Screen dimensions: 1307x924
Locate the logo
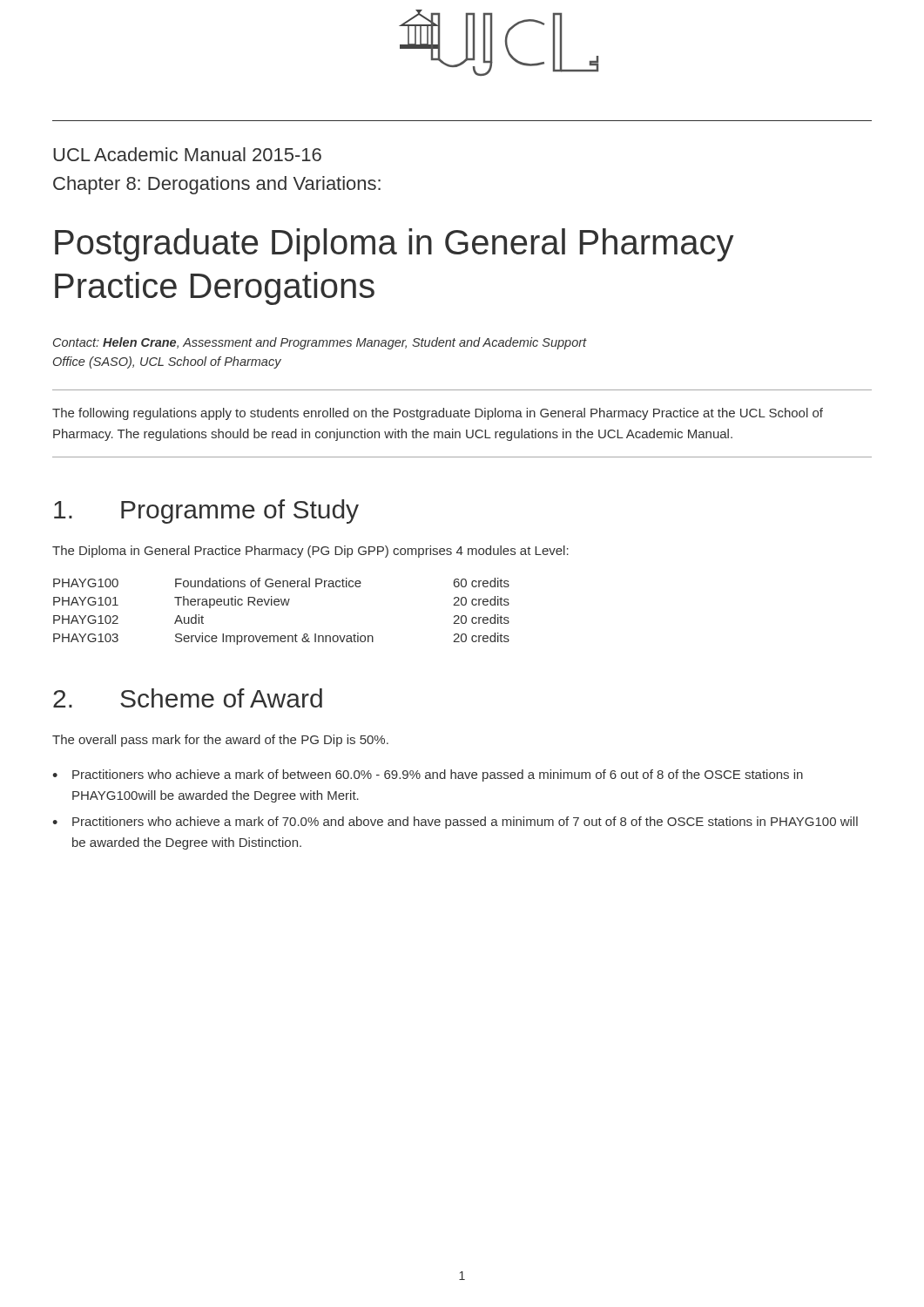462,57
